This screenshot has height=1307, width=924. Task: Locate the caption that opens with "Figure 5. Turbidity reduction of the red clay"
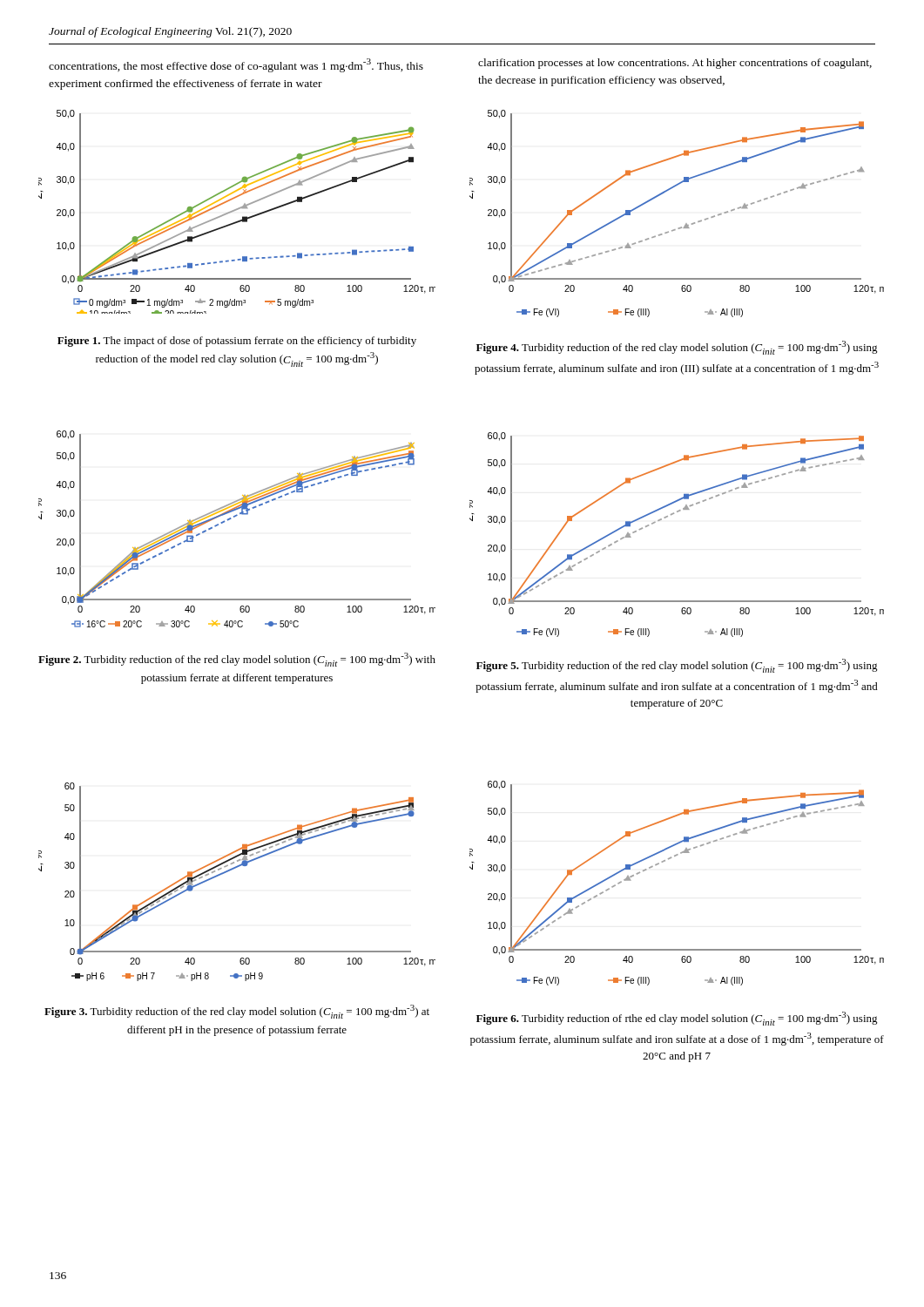[x=677, y=683]
